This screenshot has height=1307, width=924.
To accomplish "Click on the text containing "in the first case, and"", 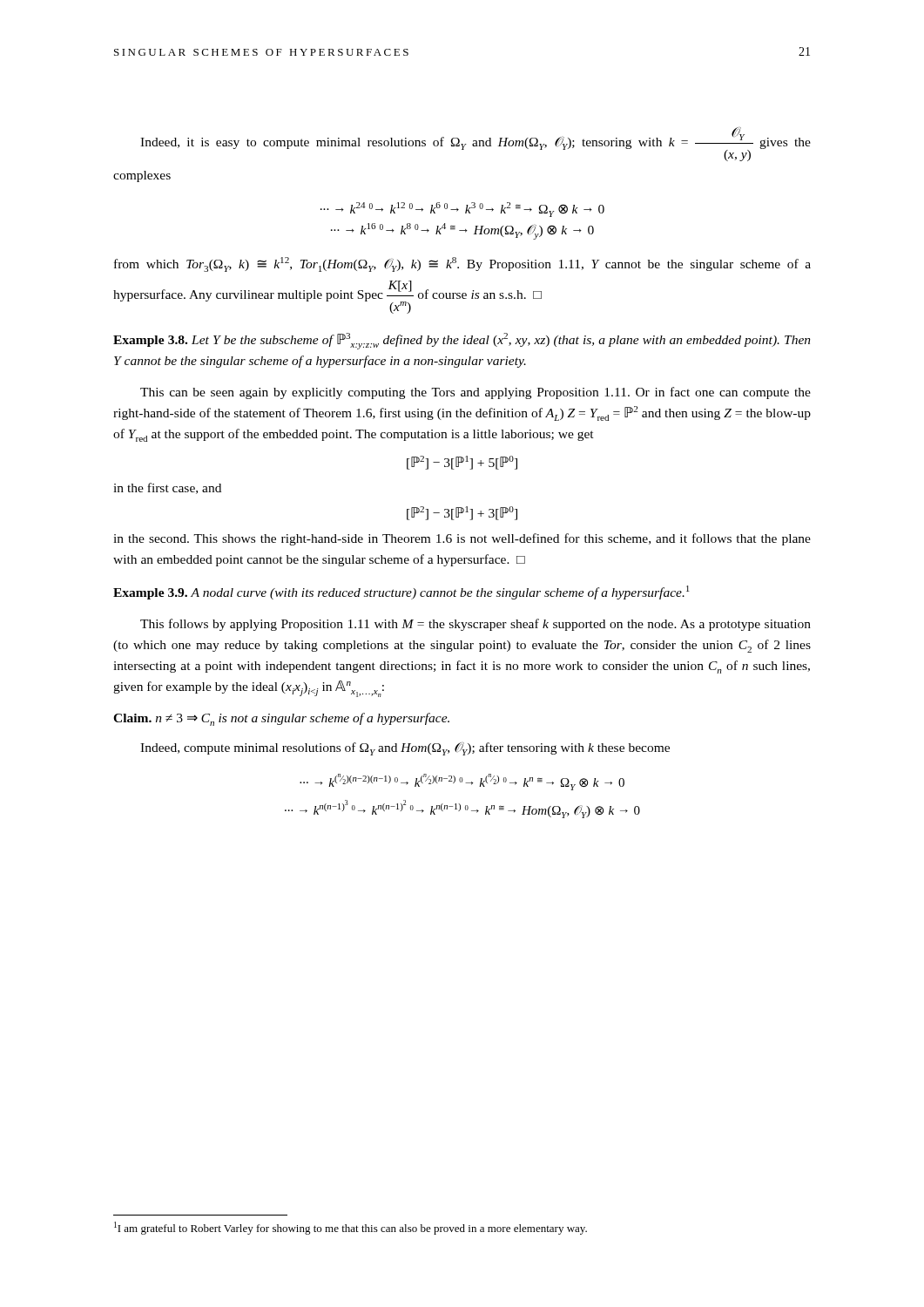I will click(167, 488).
